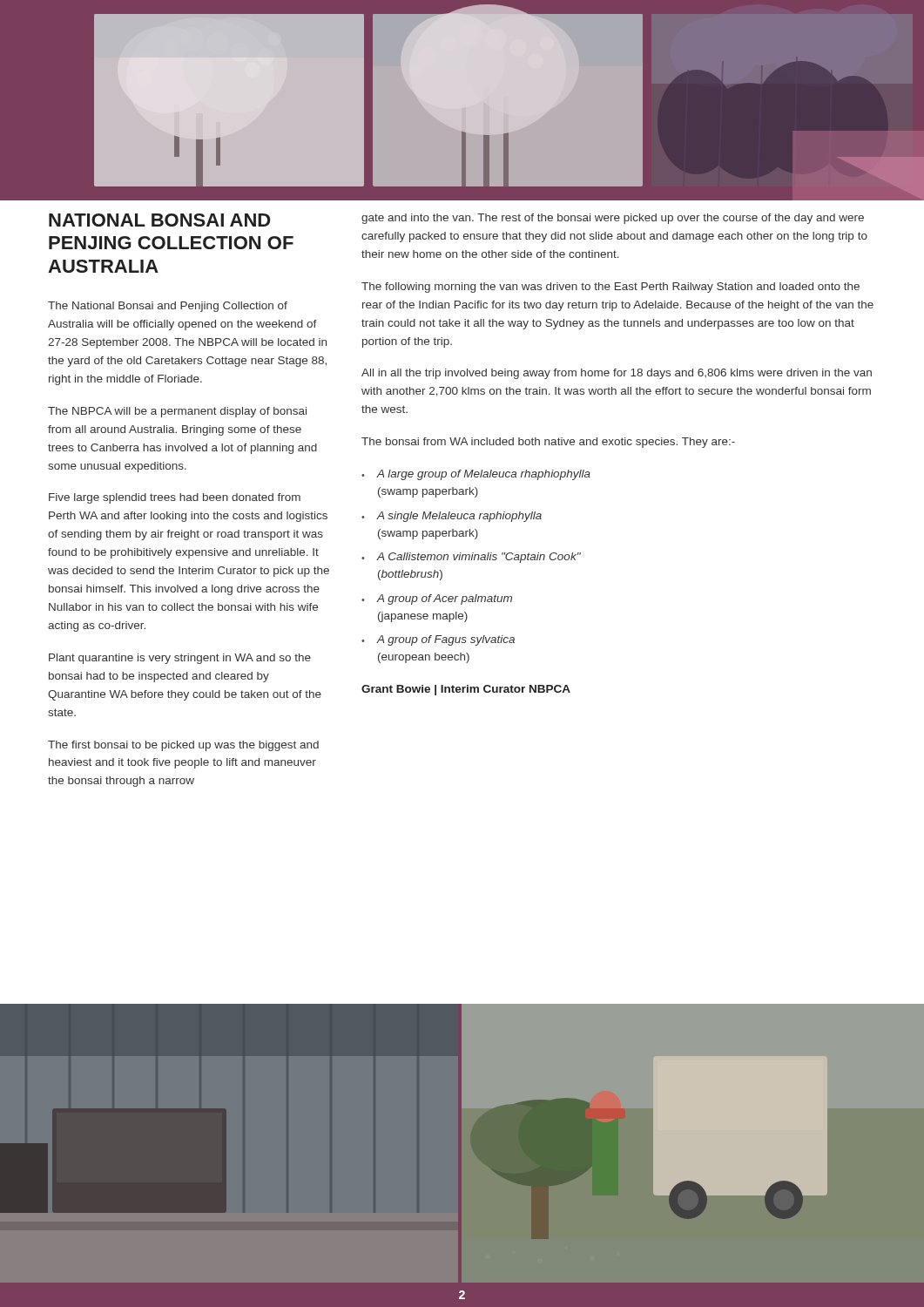The width and height of the screenshot is (924, 1307).
Task: Click on the text block containing "The bonsai from WA"
Action: tap(548, 442)
